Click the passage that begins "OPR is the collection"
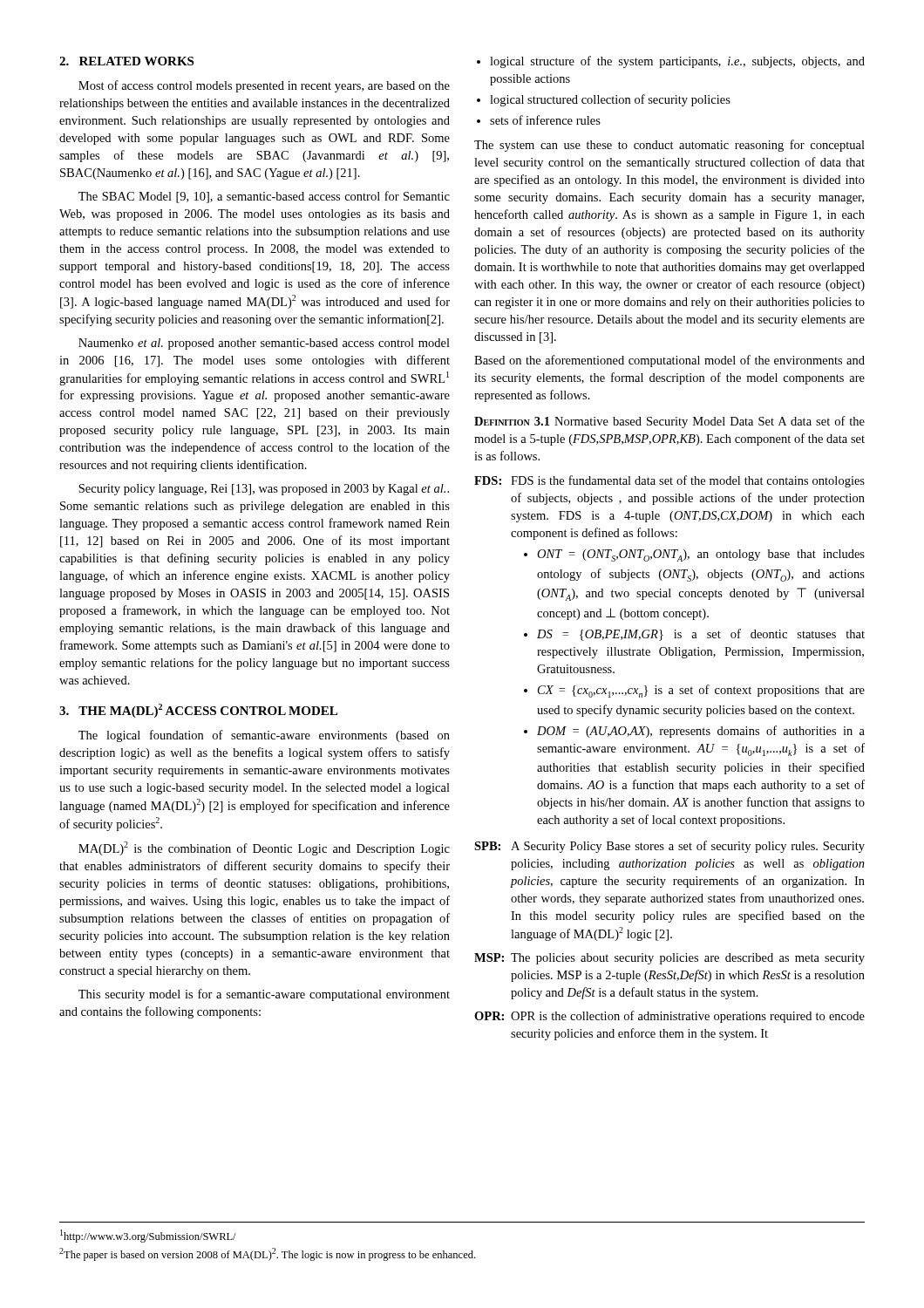 tap(688, 1025)
